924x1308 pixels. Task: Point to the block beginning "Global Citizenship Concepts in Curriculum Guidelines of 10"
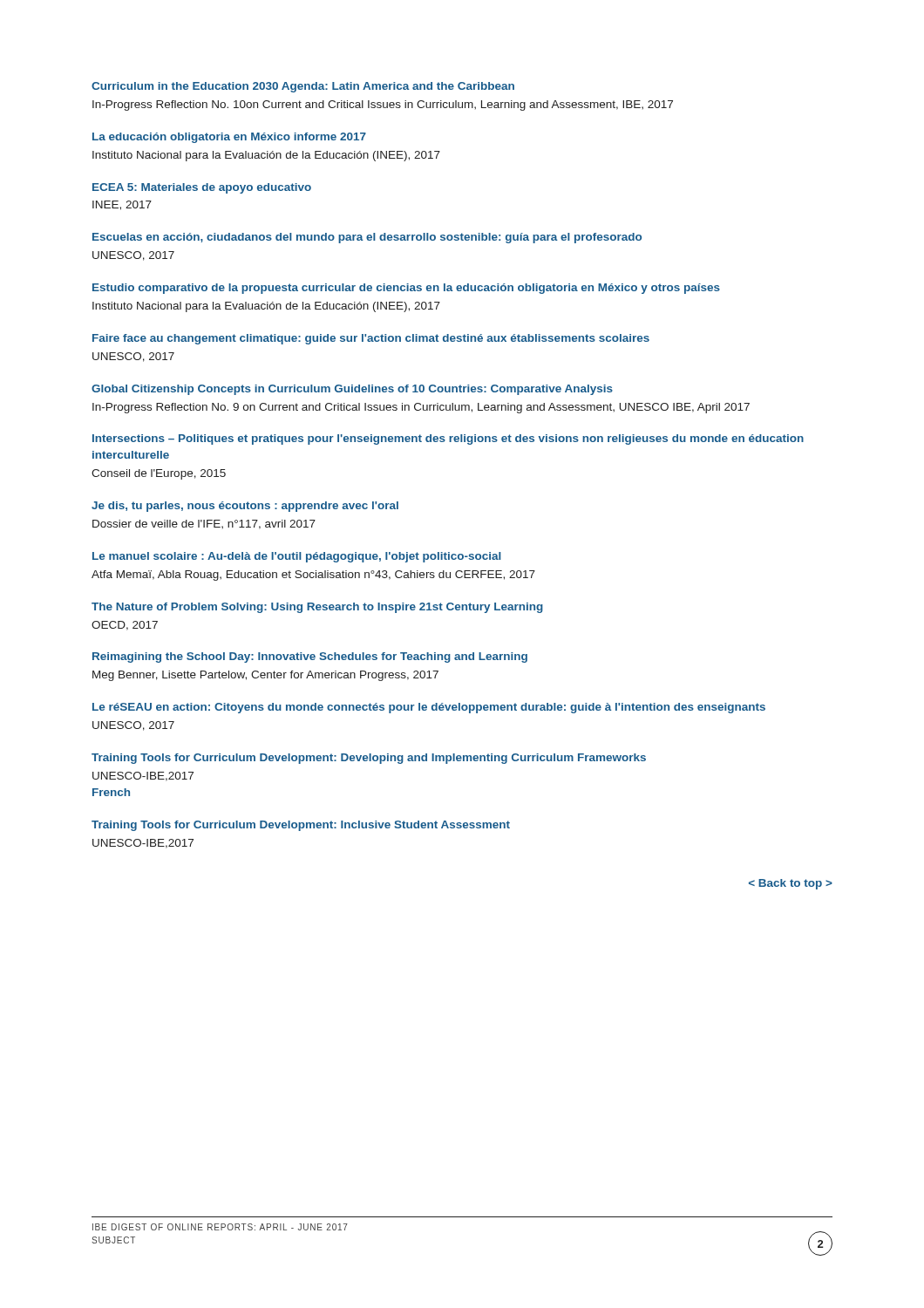[462, 398]
